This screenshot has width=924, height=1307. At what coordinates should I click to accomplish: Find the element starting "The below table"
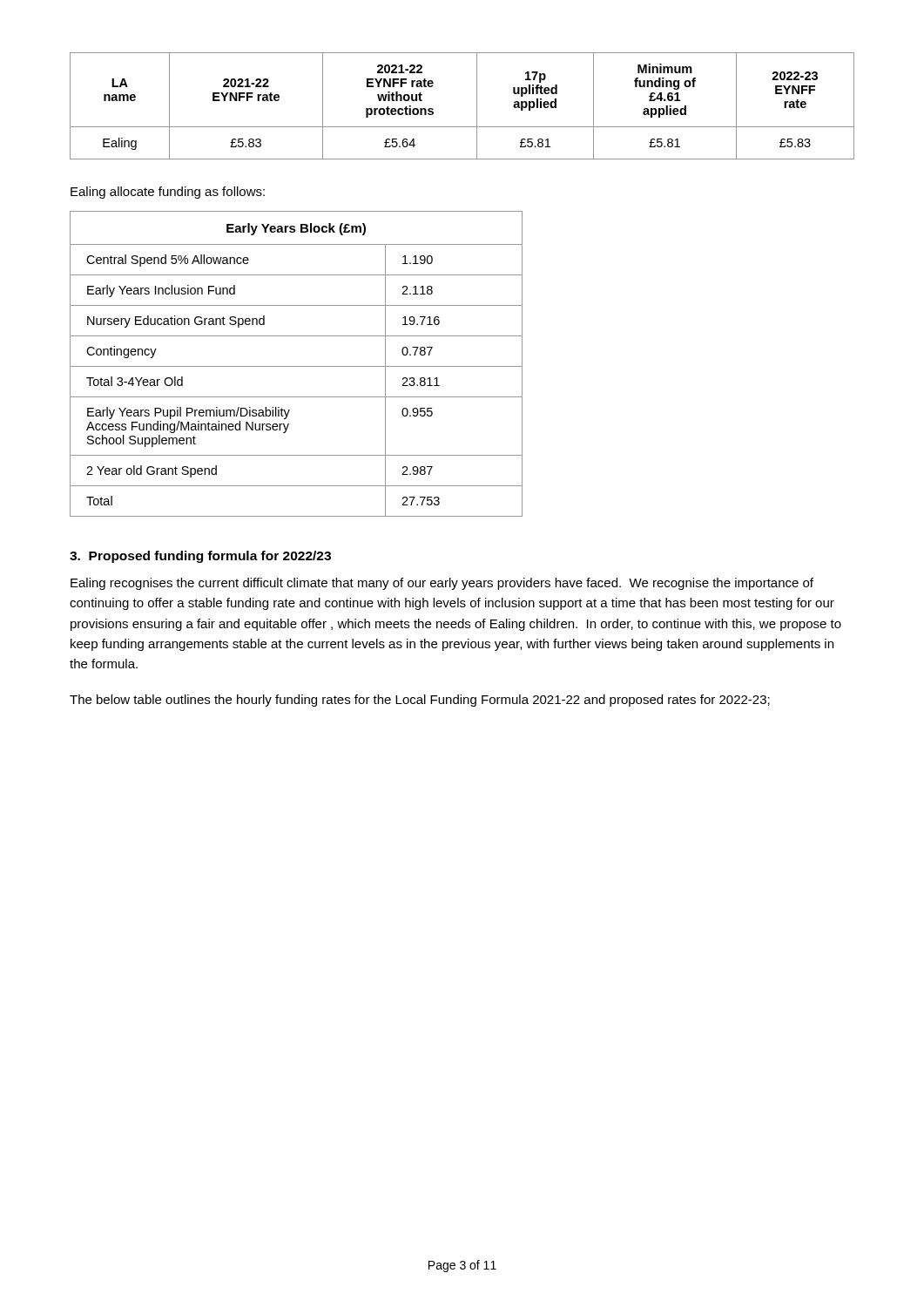420,699
